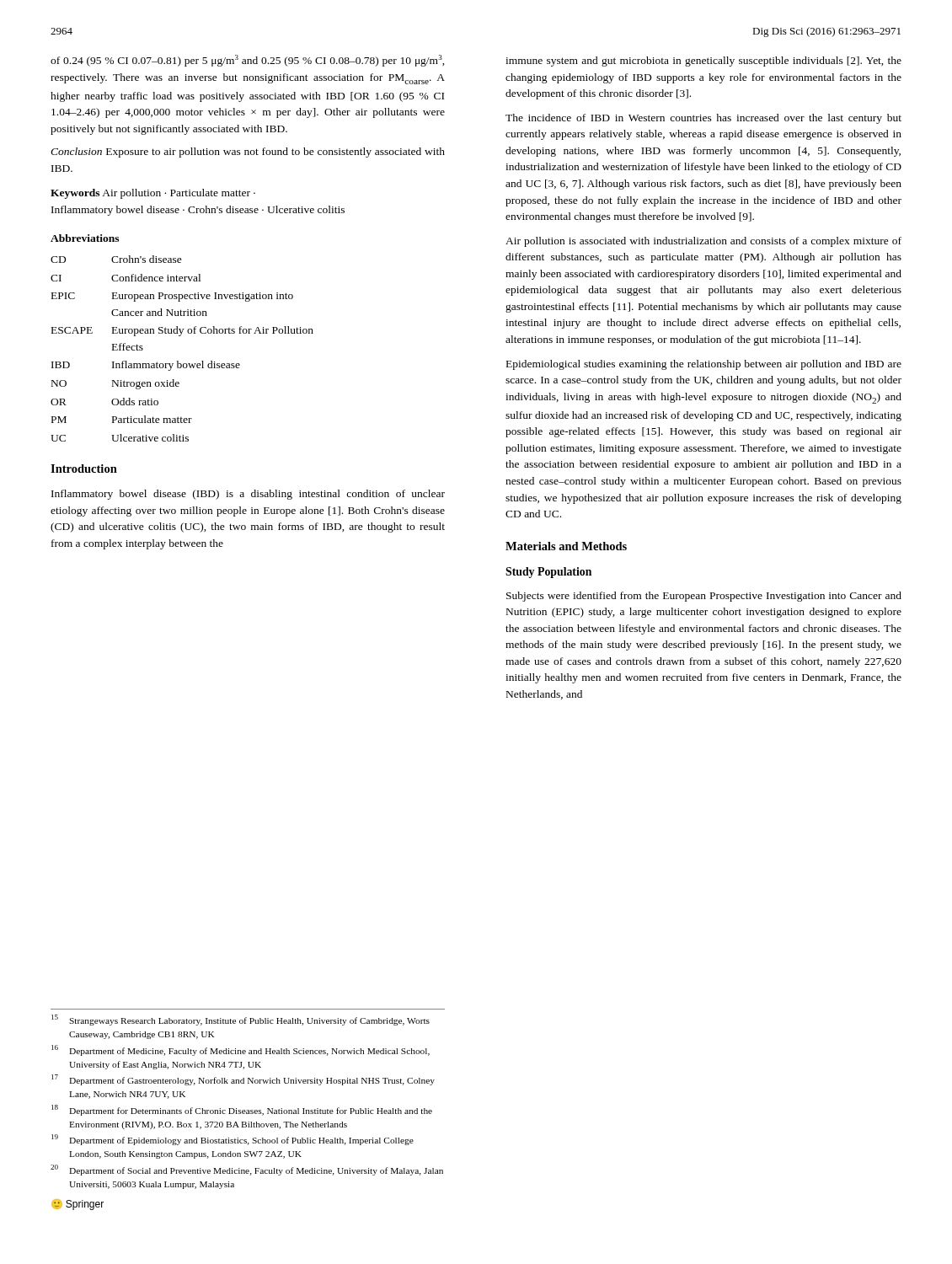
Task: Select the text block that reads "immune system and"
Action: click(x=703, y=77)
